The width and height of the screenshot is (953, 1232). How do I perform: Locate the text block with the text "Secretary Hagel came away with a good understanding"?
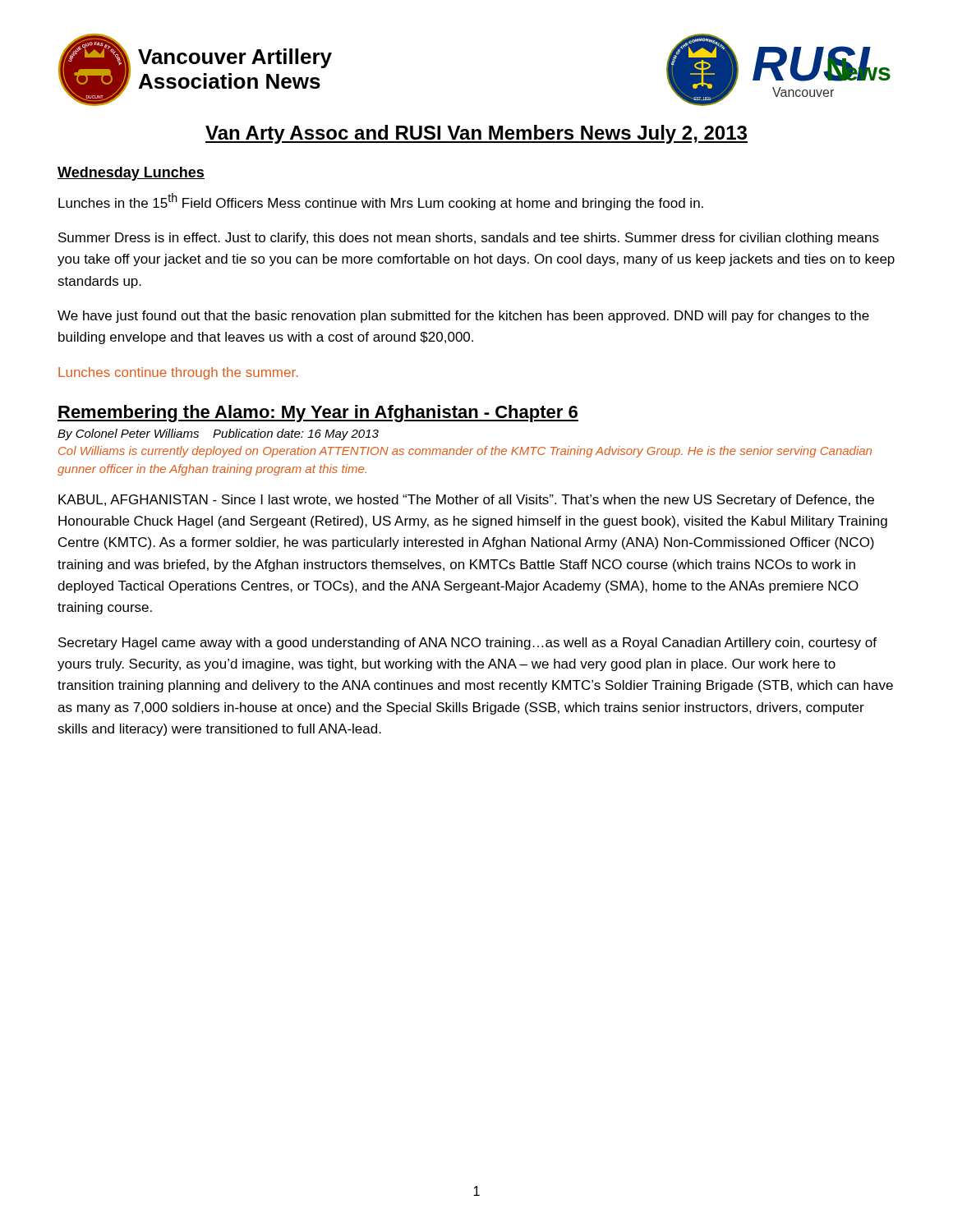475,686
